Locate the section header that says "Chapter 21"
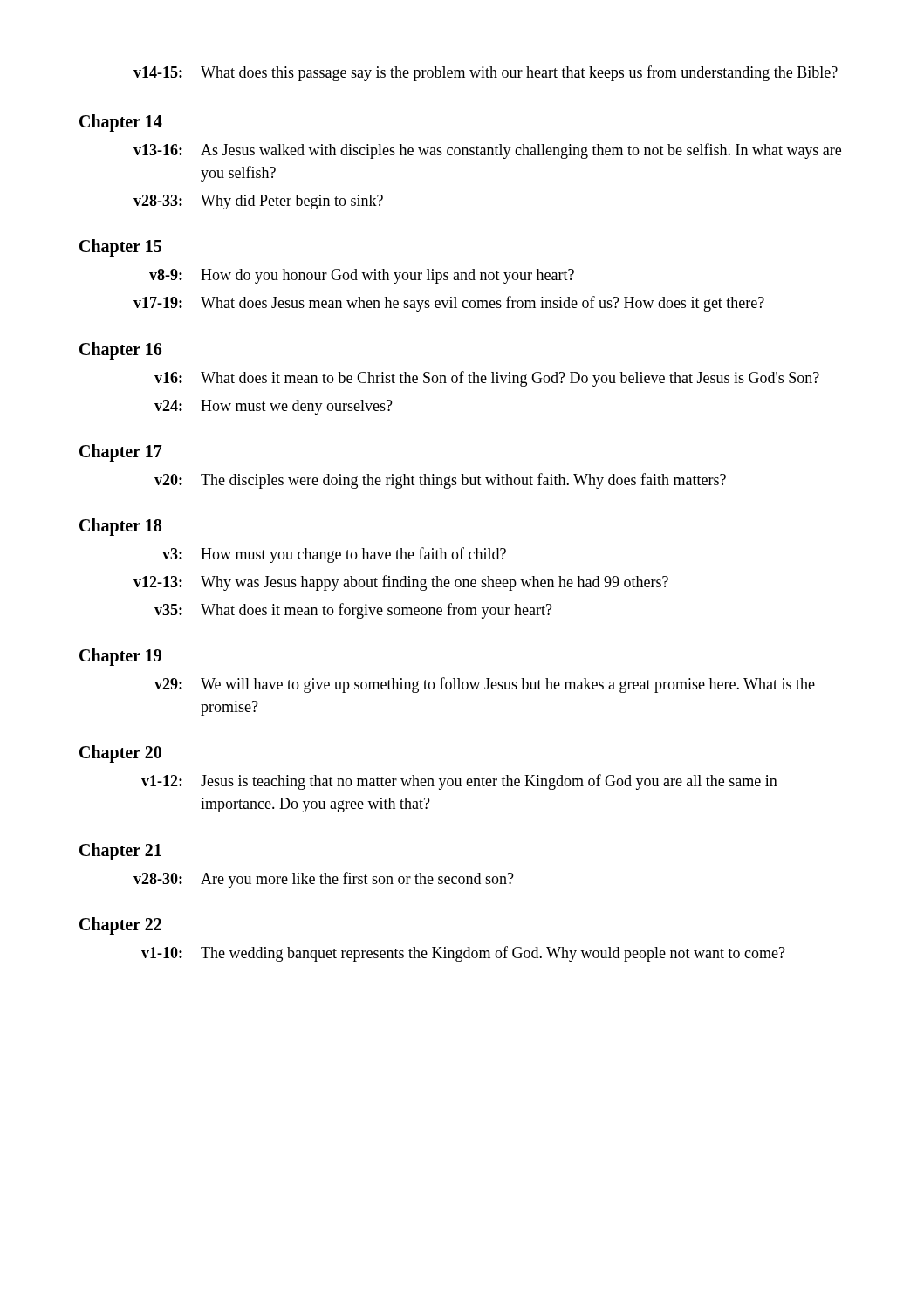 tap(120, 850)
